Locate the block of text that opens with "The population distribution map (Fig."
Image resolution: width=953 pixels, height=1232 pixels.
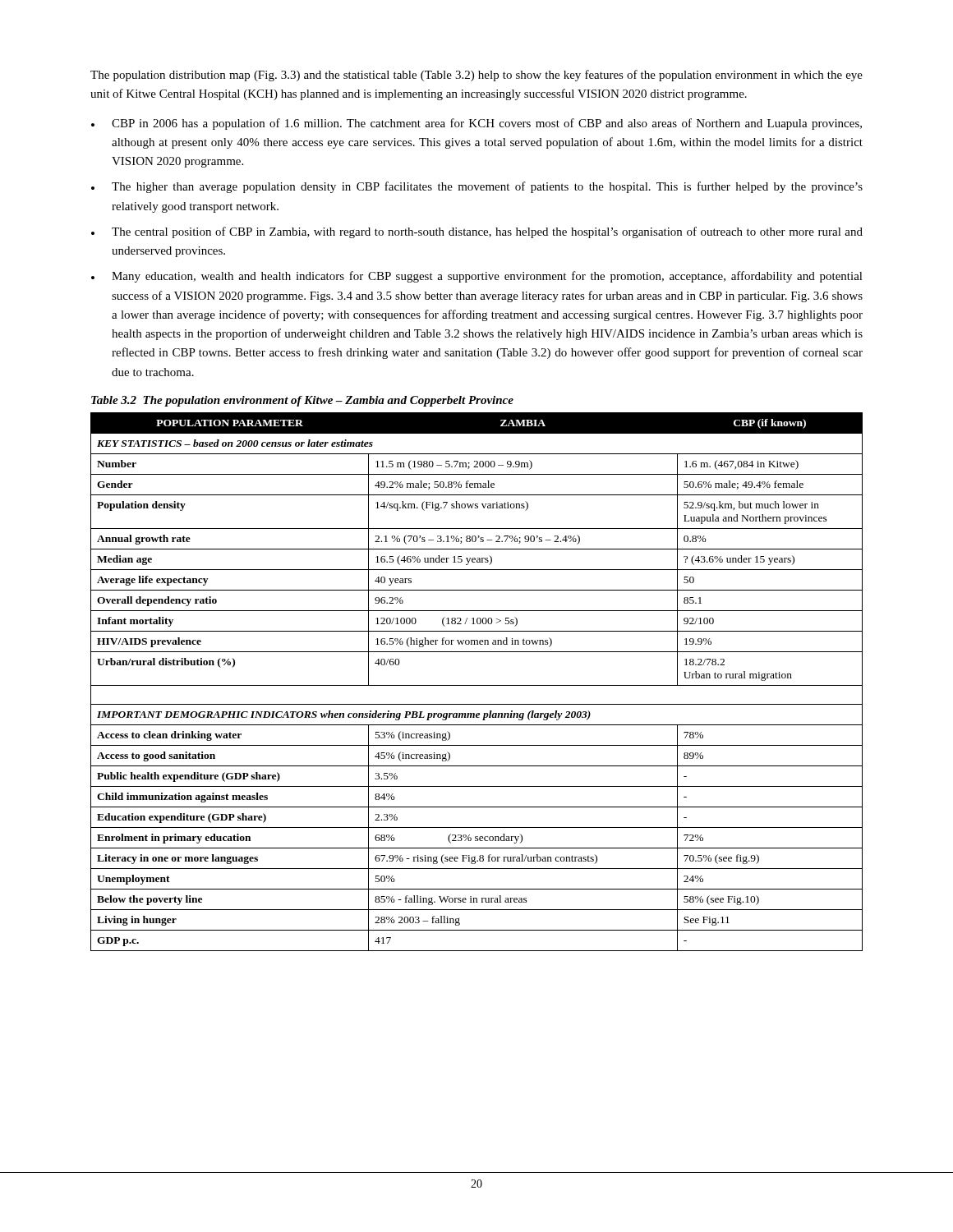pyautogui.click(x=476, y=84)
